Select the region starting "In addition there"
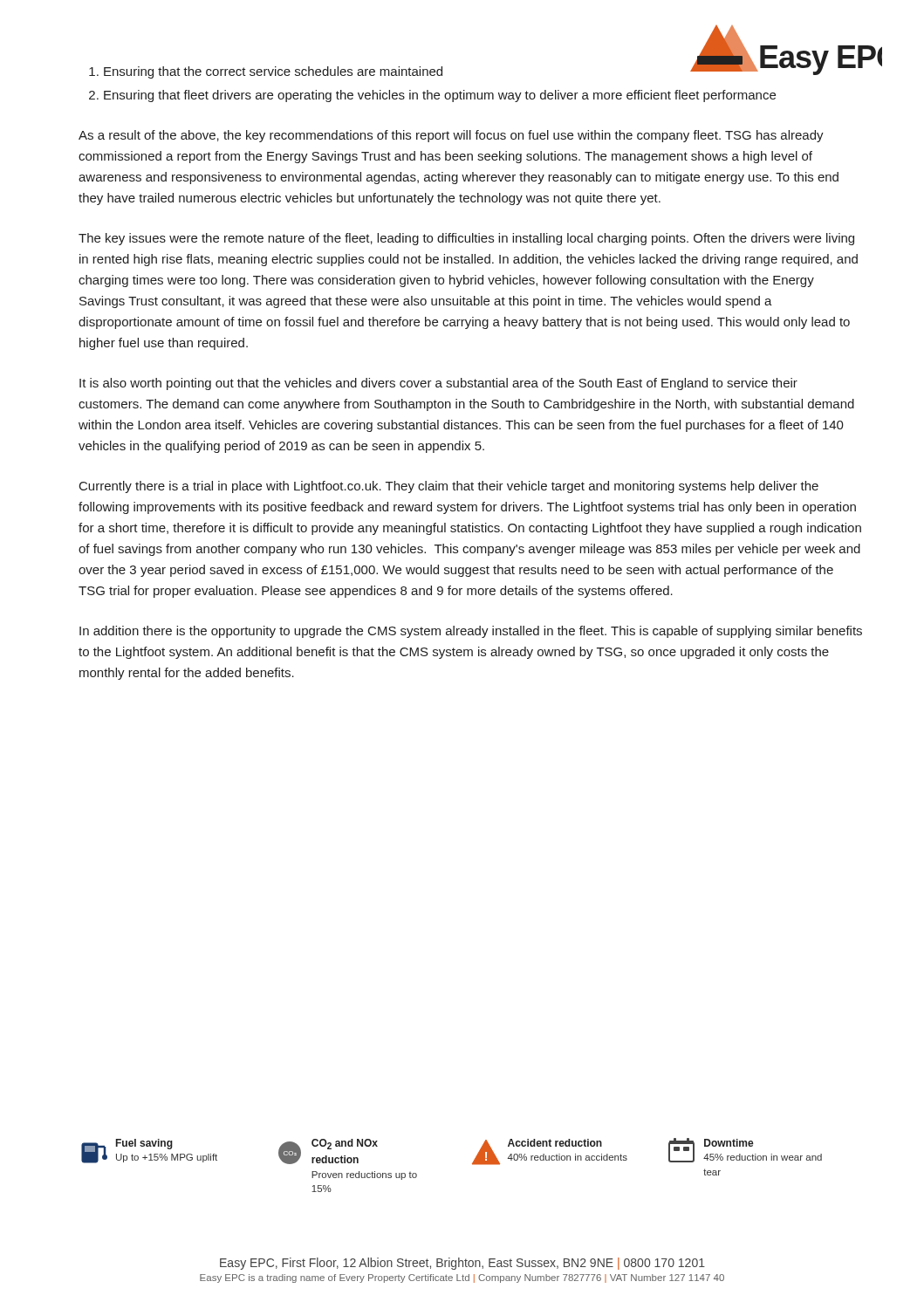924x1309 pixels. pyautogui.click(x=471, y=651)
